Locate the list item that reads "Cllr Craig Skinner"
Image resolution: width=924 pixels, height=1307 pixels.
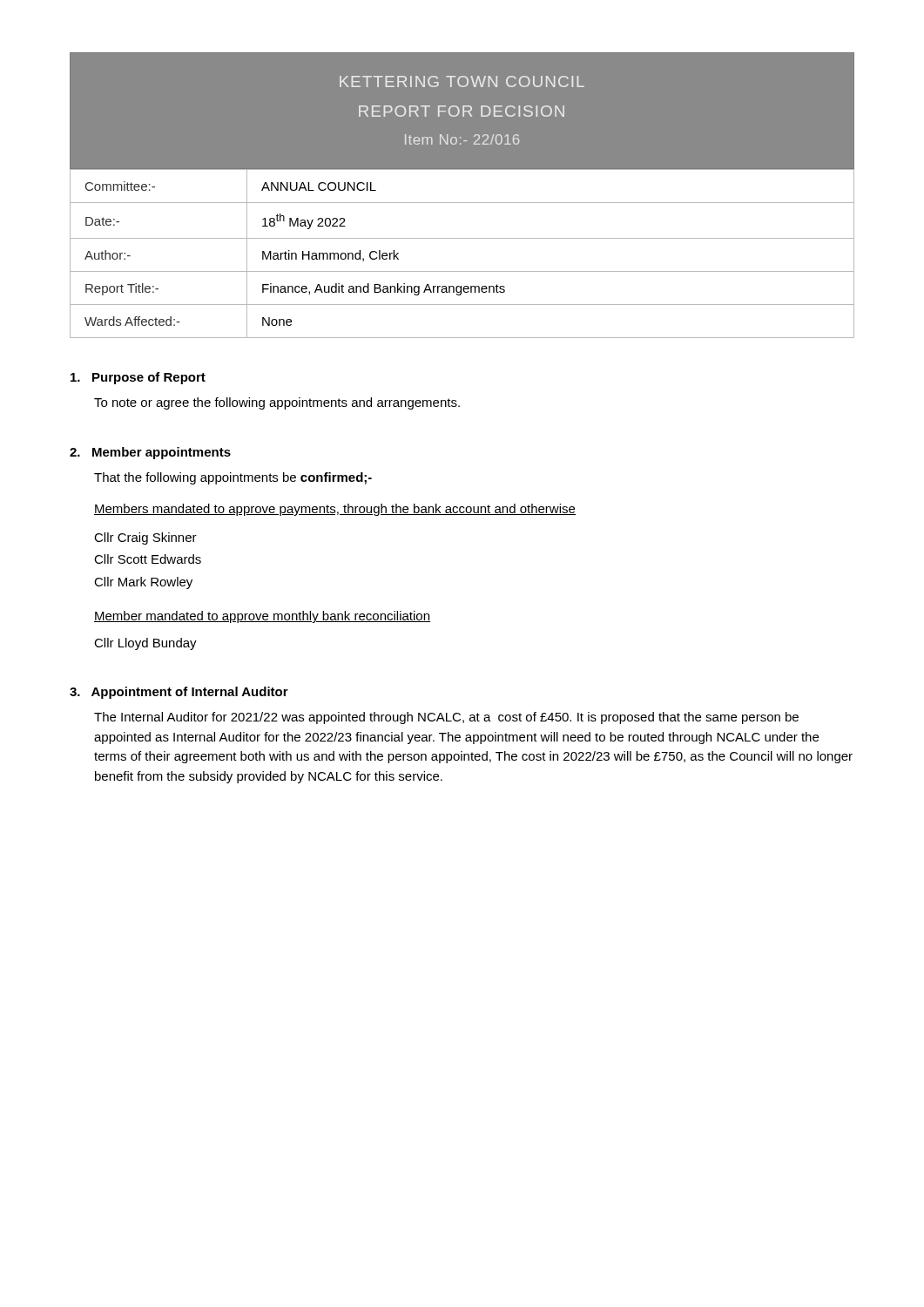(145, 537)
